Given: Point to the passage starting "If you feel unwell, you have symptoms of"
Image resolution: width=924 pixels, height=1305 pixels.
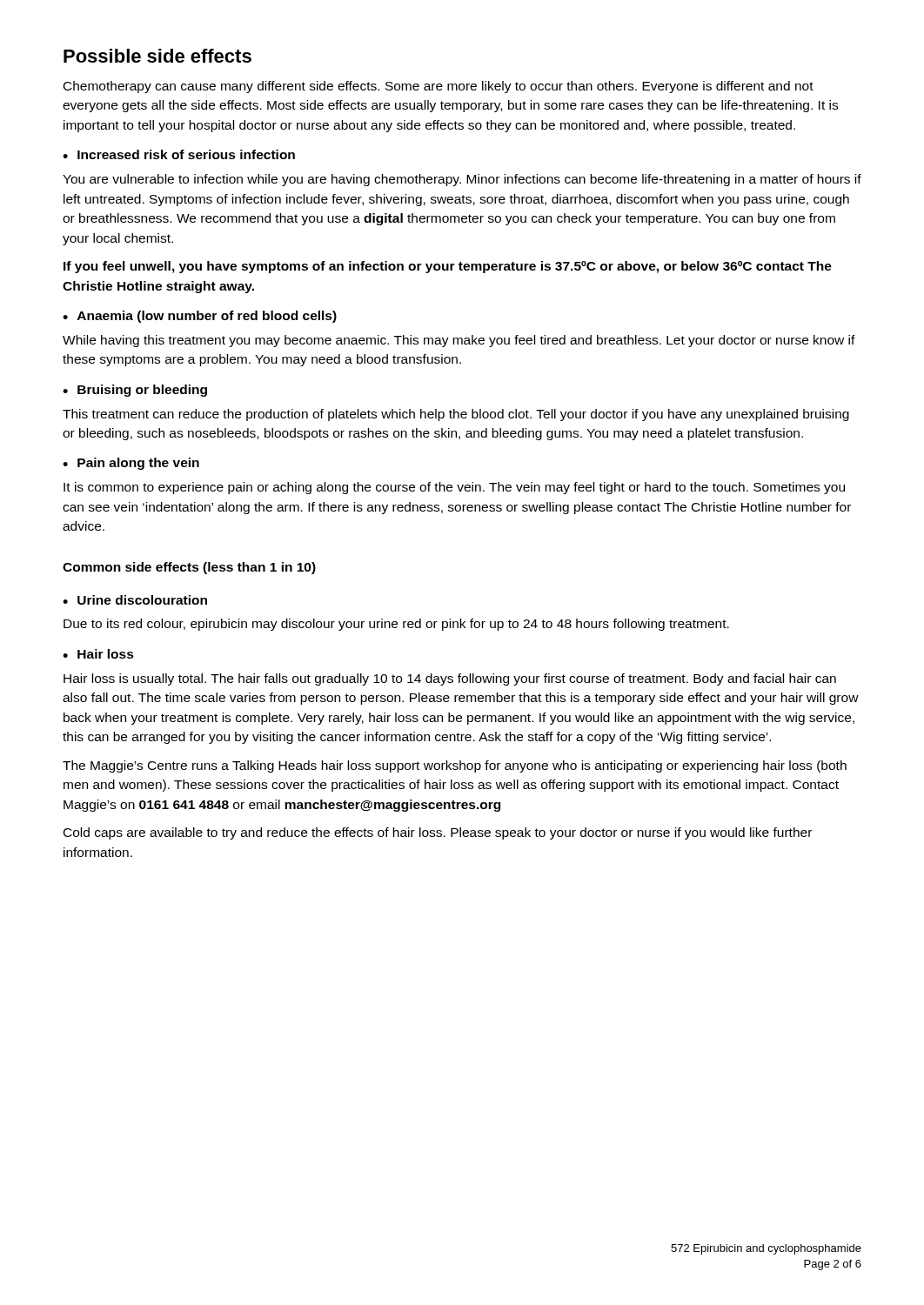Looking at the screenshot, I should 462,276.
